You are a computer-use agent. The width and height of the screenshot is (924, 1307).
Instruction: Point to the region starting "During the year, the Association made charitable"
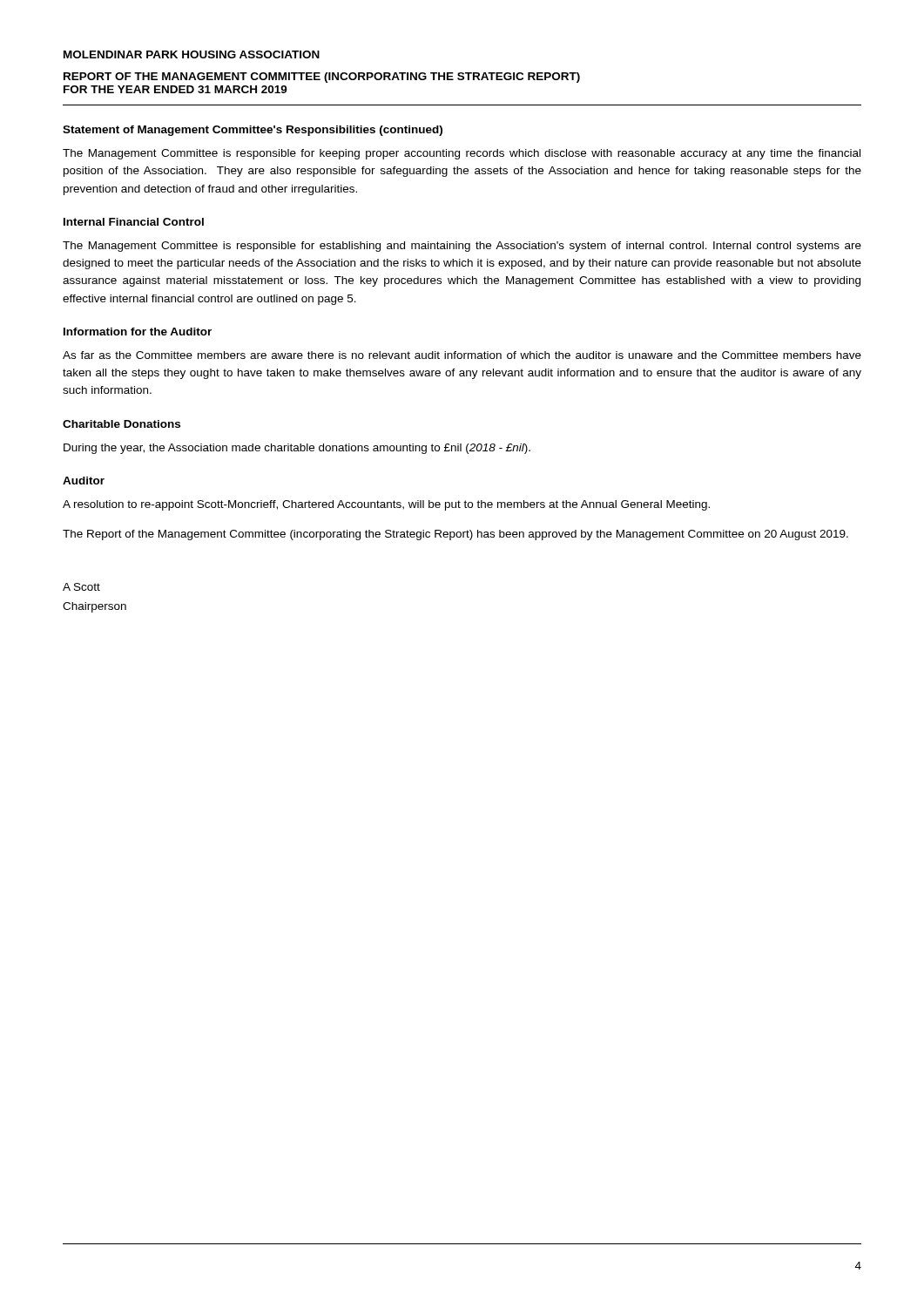(297, 447)
